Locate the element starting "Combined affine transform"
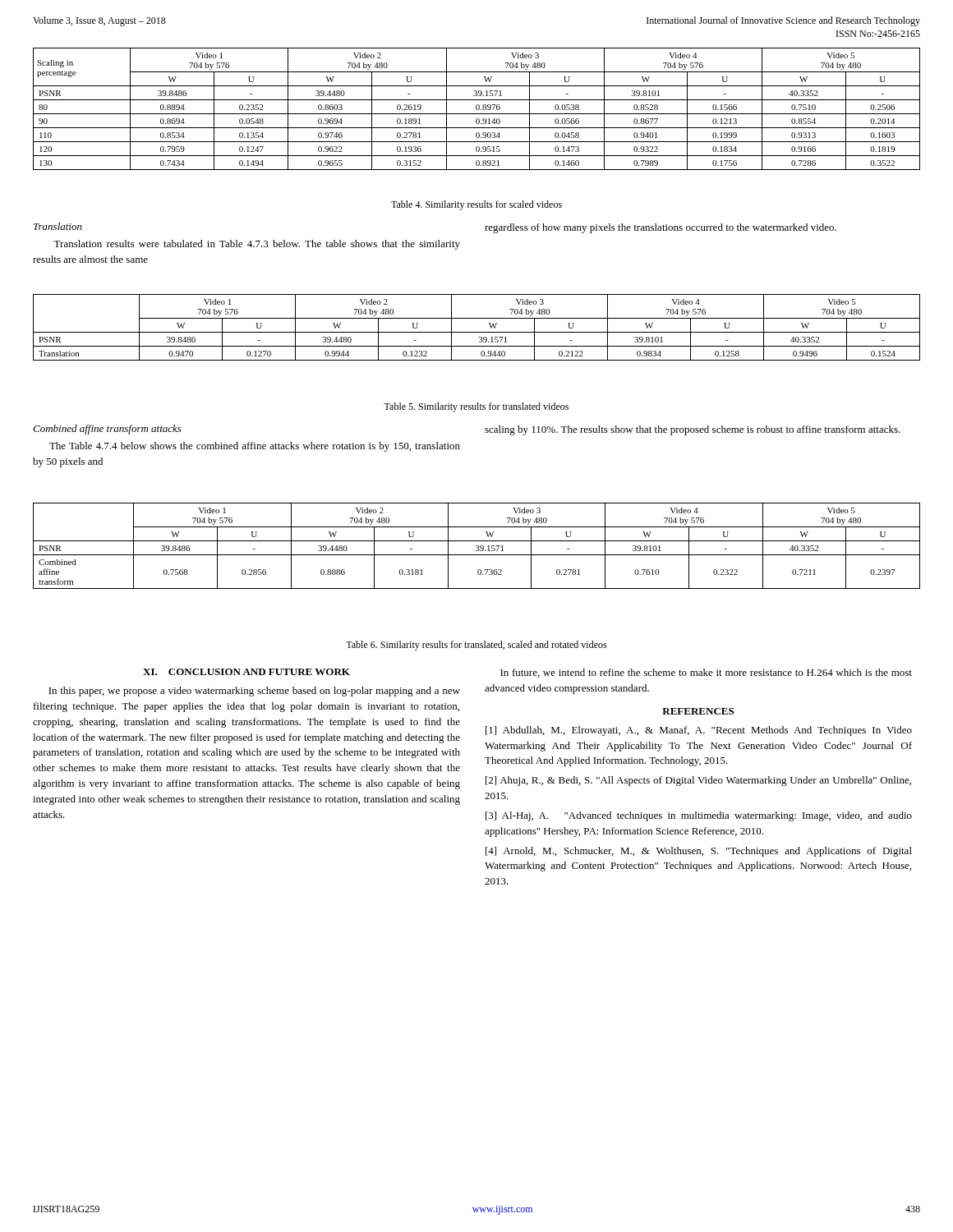Viewport: 953px width, 1232px height. click(107, 428)
